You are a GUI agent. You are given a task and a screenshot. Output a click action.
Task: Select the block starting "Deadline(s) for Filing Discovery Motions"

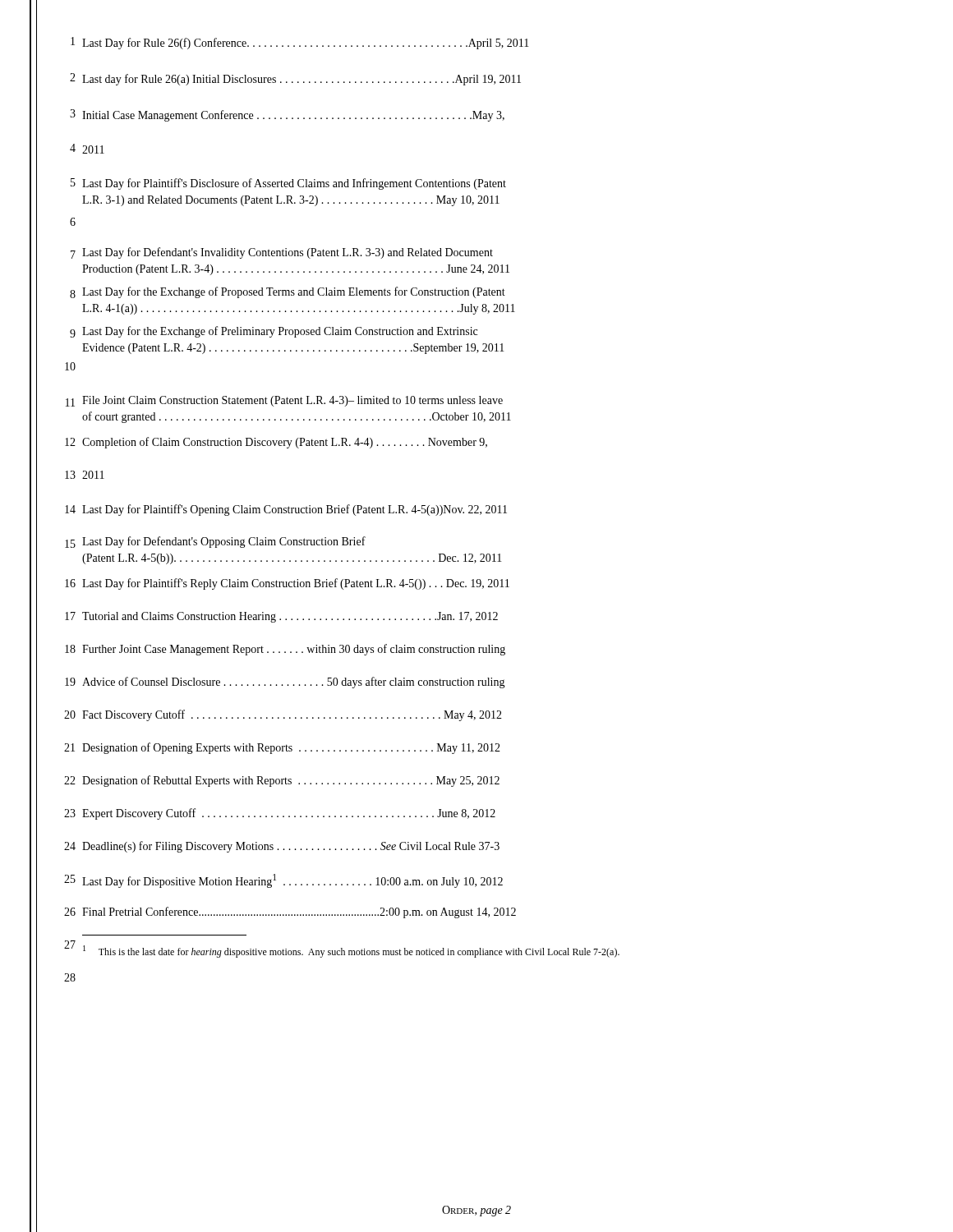291,846
